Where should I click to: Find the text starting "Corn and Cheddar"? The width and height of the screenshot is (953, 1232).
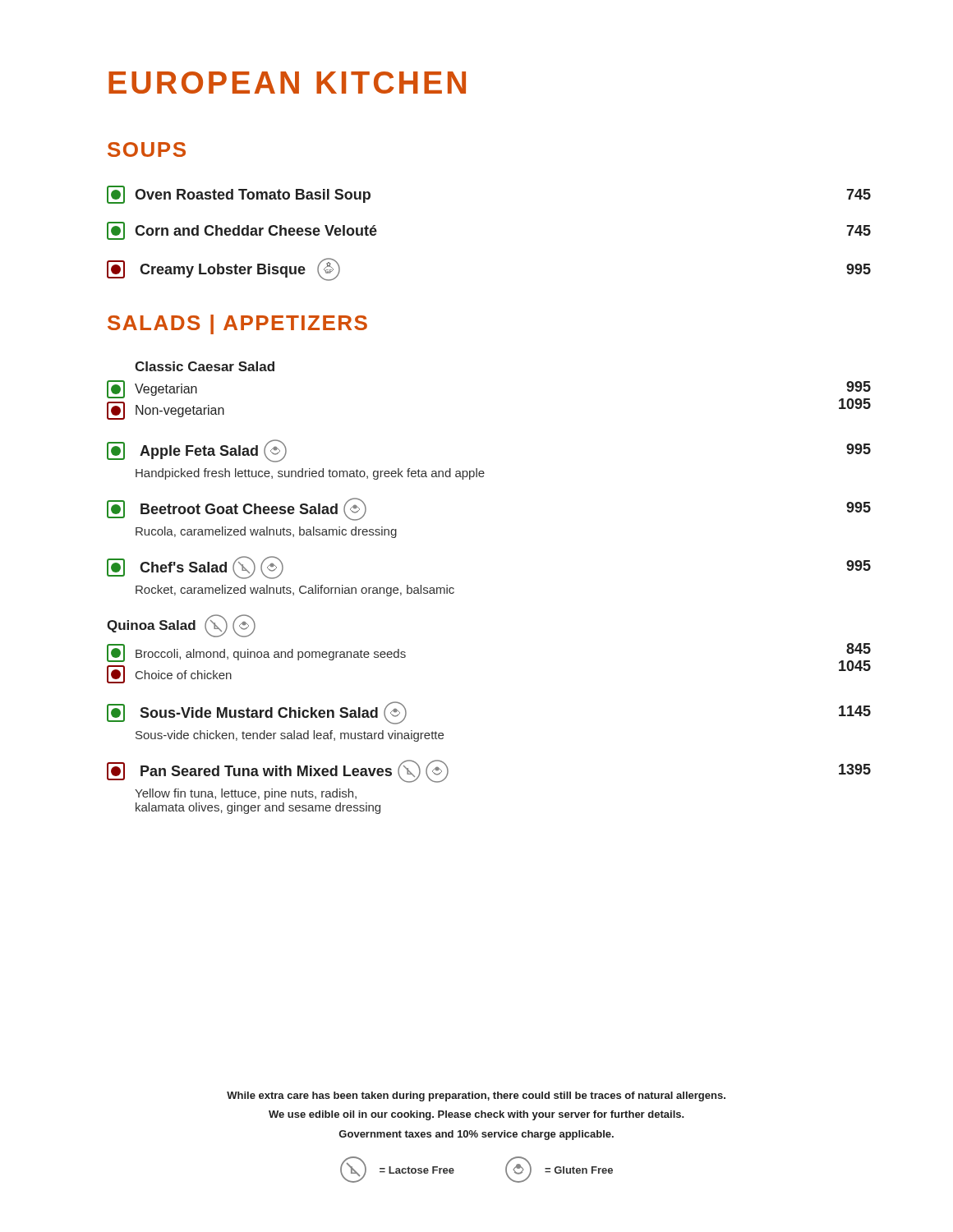pyautogui.click(x=244, y=230)
